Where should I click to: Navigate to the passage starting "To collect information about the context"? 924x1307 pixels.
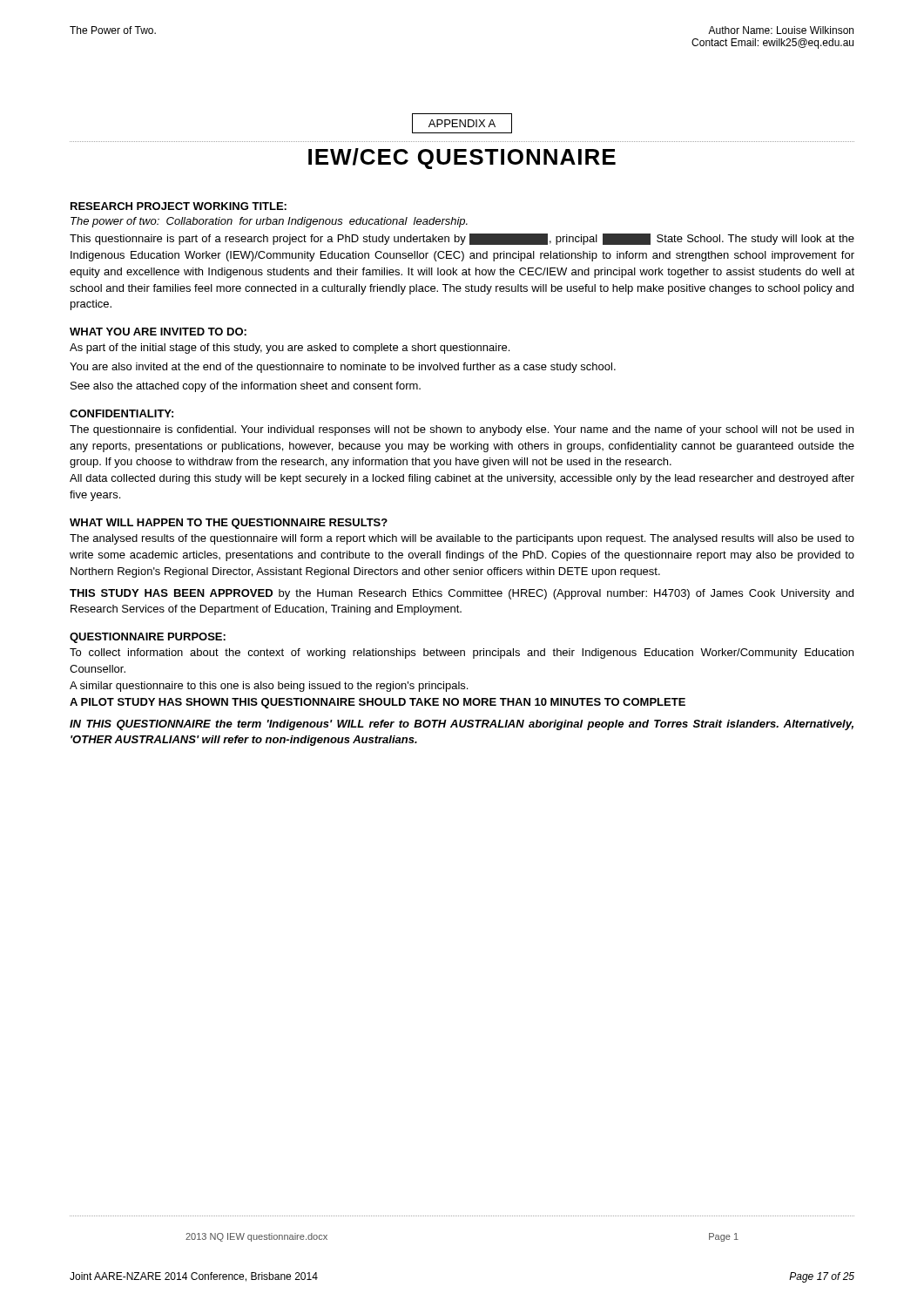(462, 677)
